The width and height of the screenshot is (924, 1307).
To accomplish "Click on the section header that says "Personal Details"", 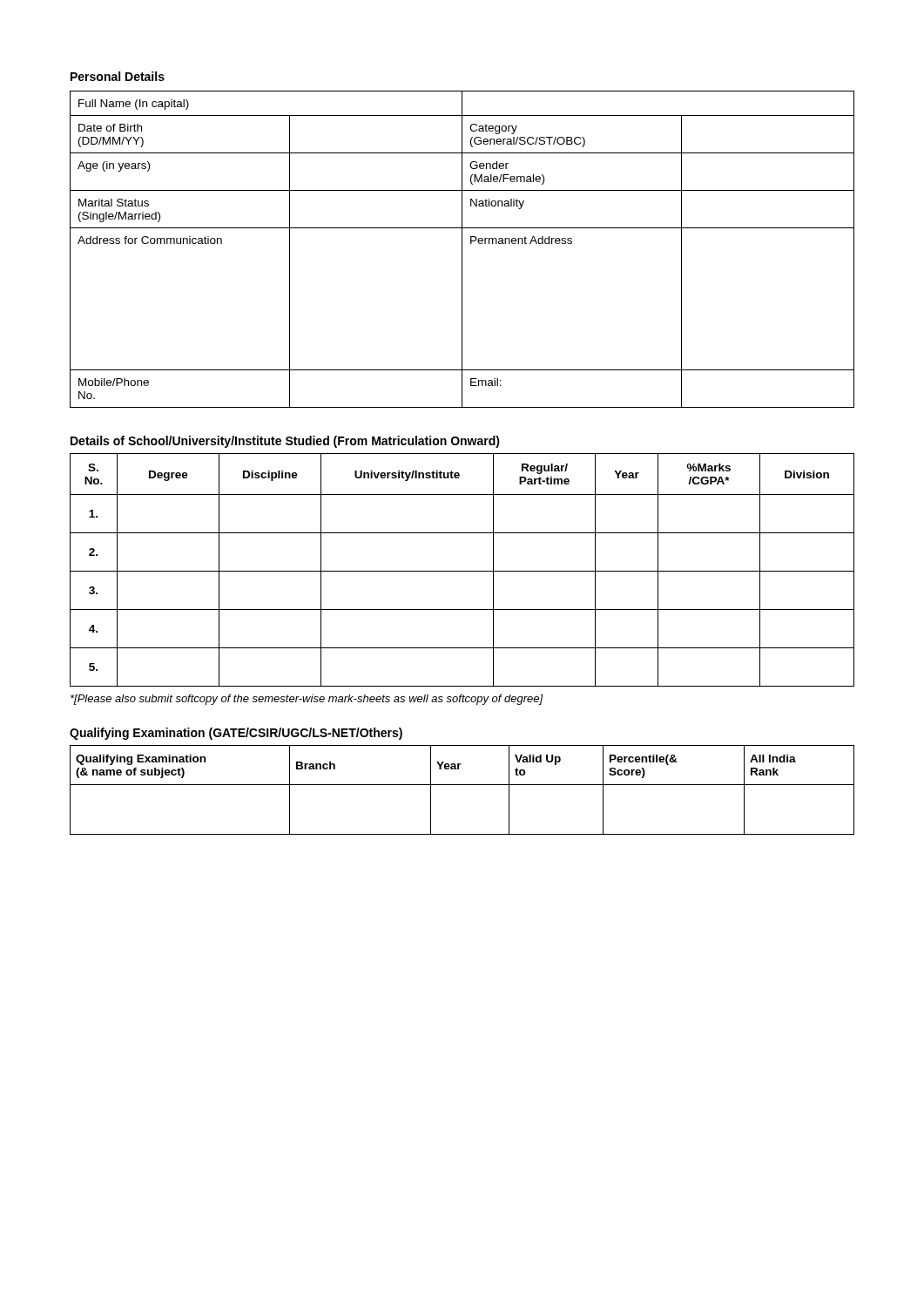I will [117, 77].
